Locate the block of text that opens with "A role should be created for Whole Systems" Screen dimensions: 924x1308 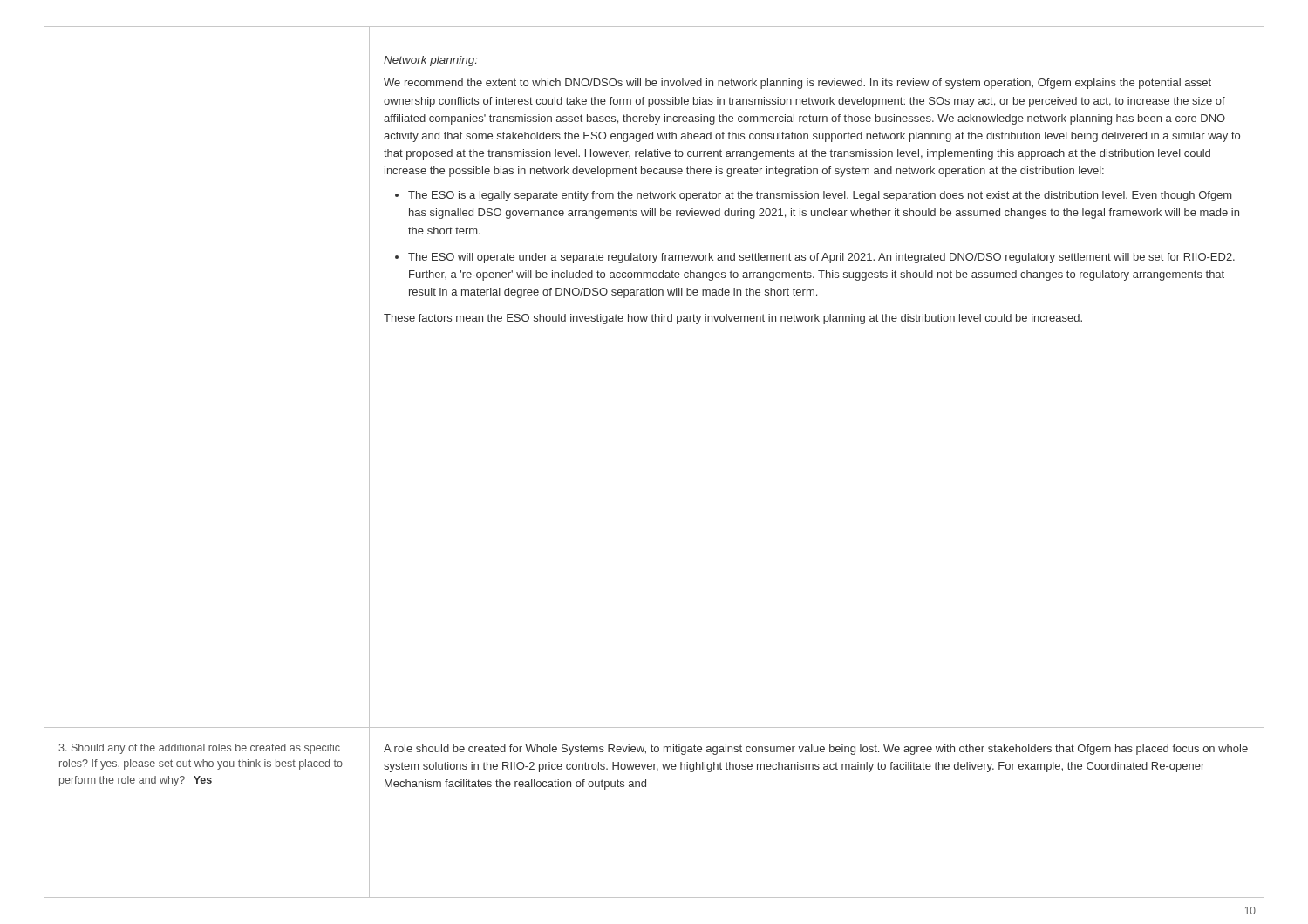point(816,766)
